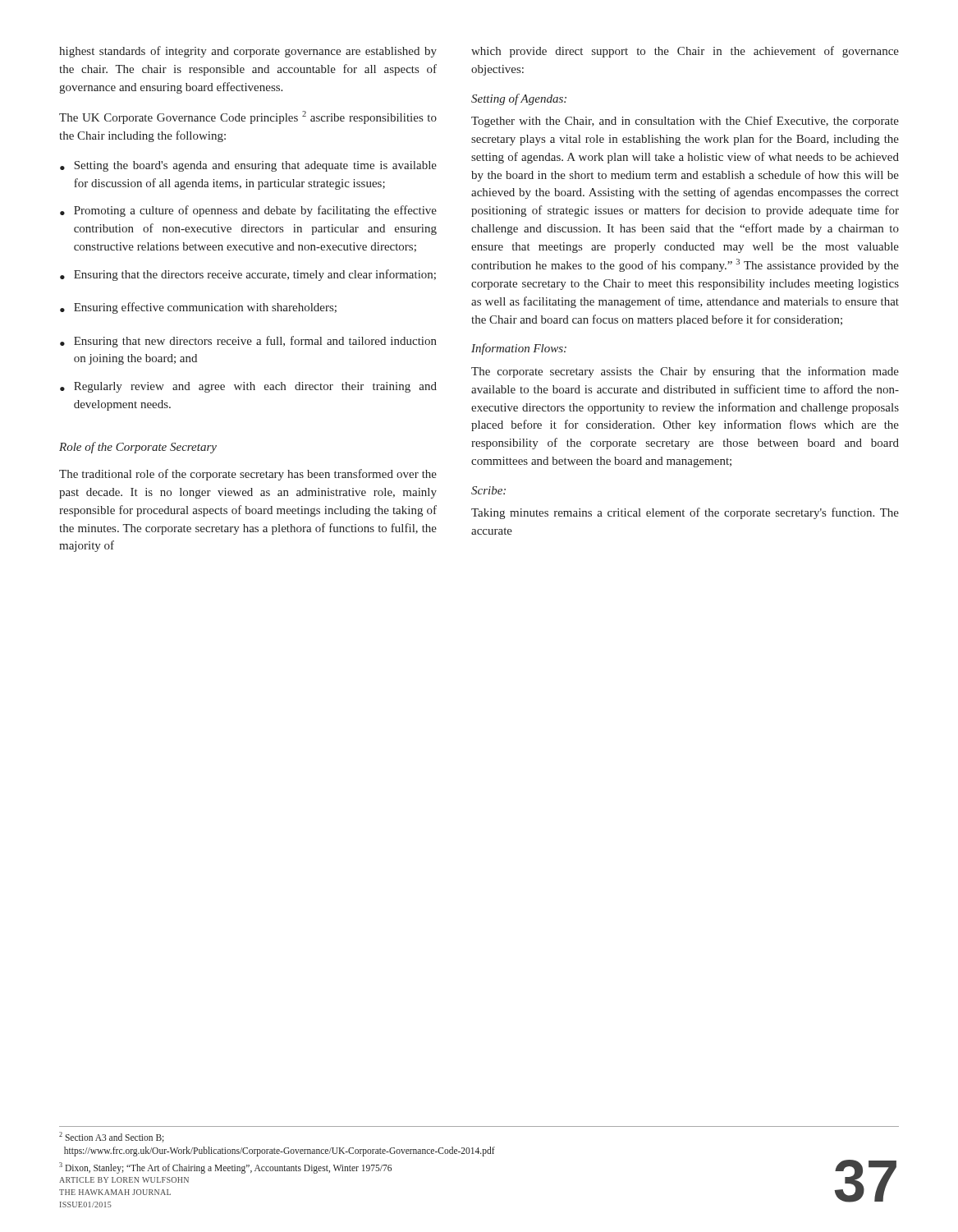
Task: Find the footnote containing "2 Section A3 and Section"
Action: [x=277, y=1143]
